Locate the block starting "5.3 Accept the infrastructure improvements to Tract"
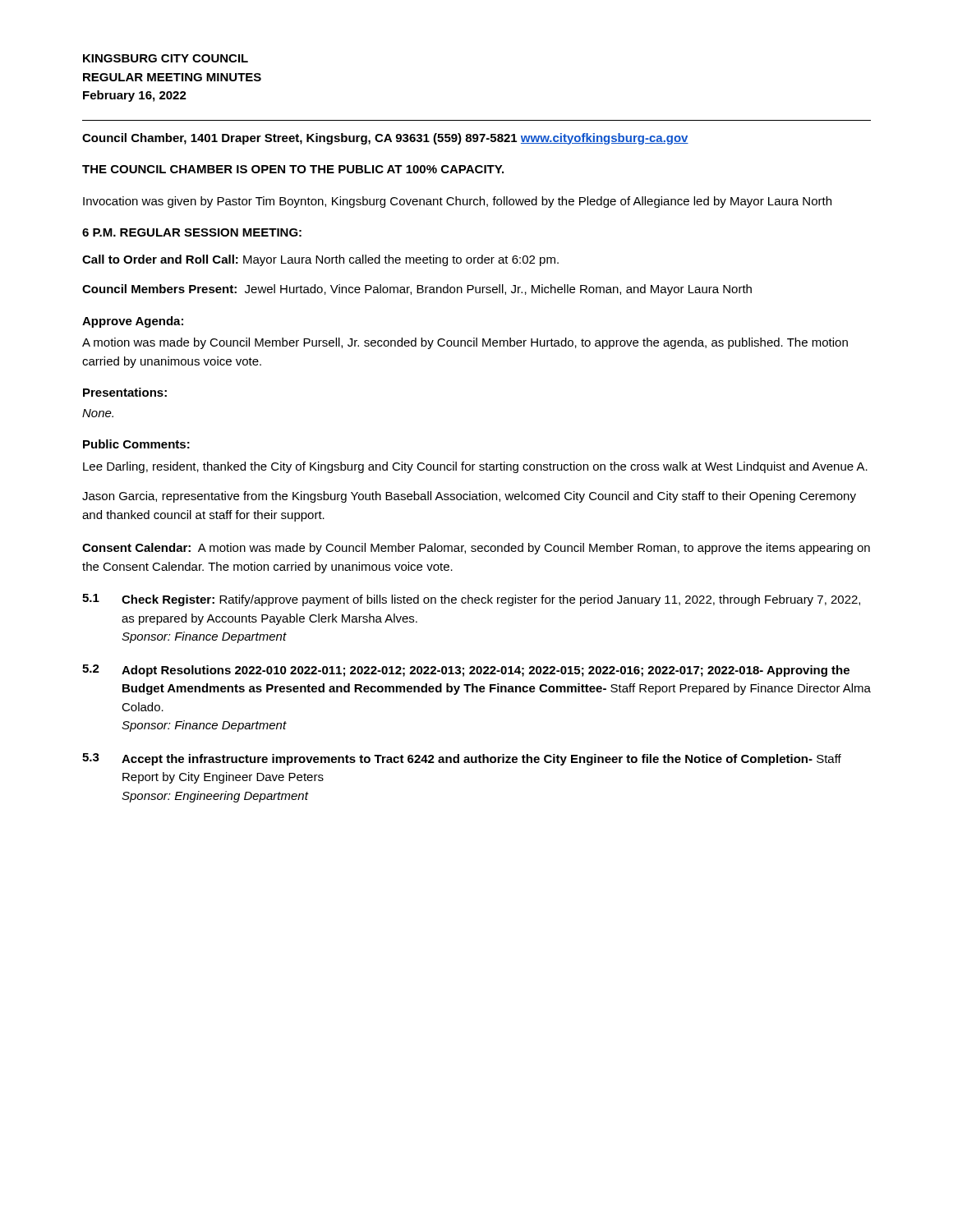Screen dimensions: 1232x953 tap(462, 759)
